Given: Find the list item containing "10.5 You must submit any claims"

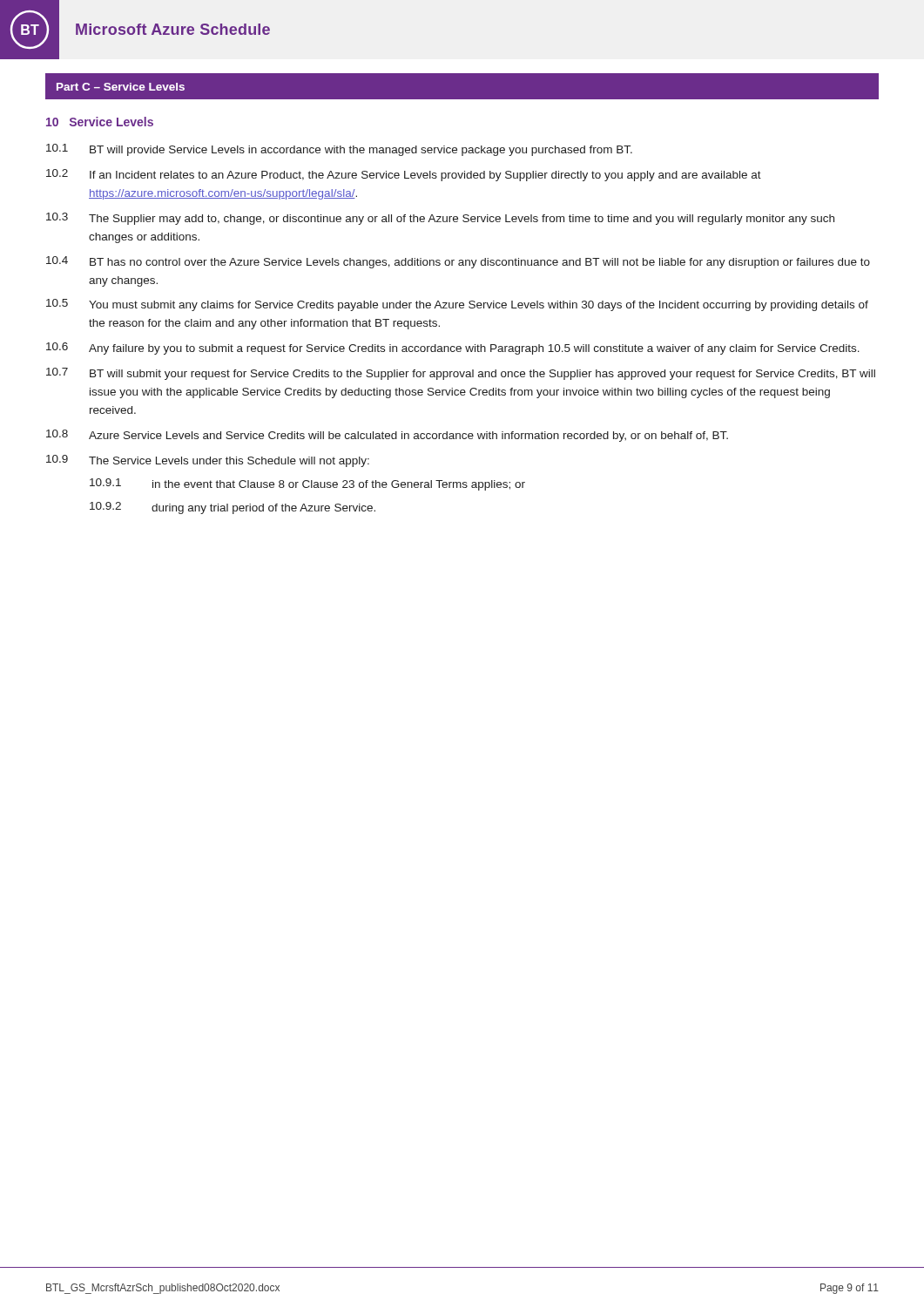Looking at the screenshot, I should coord(462,315).
